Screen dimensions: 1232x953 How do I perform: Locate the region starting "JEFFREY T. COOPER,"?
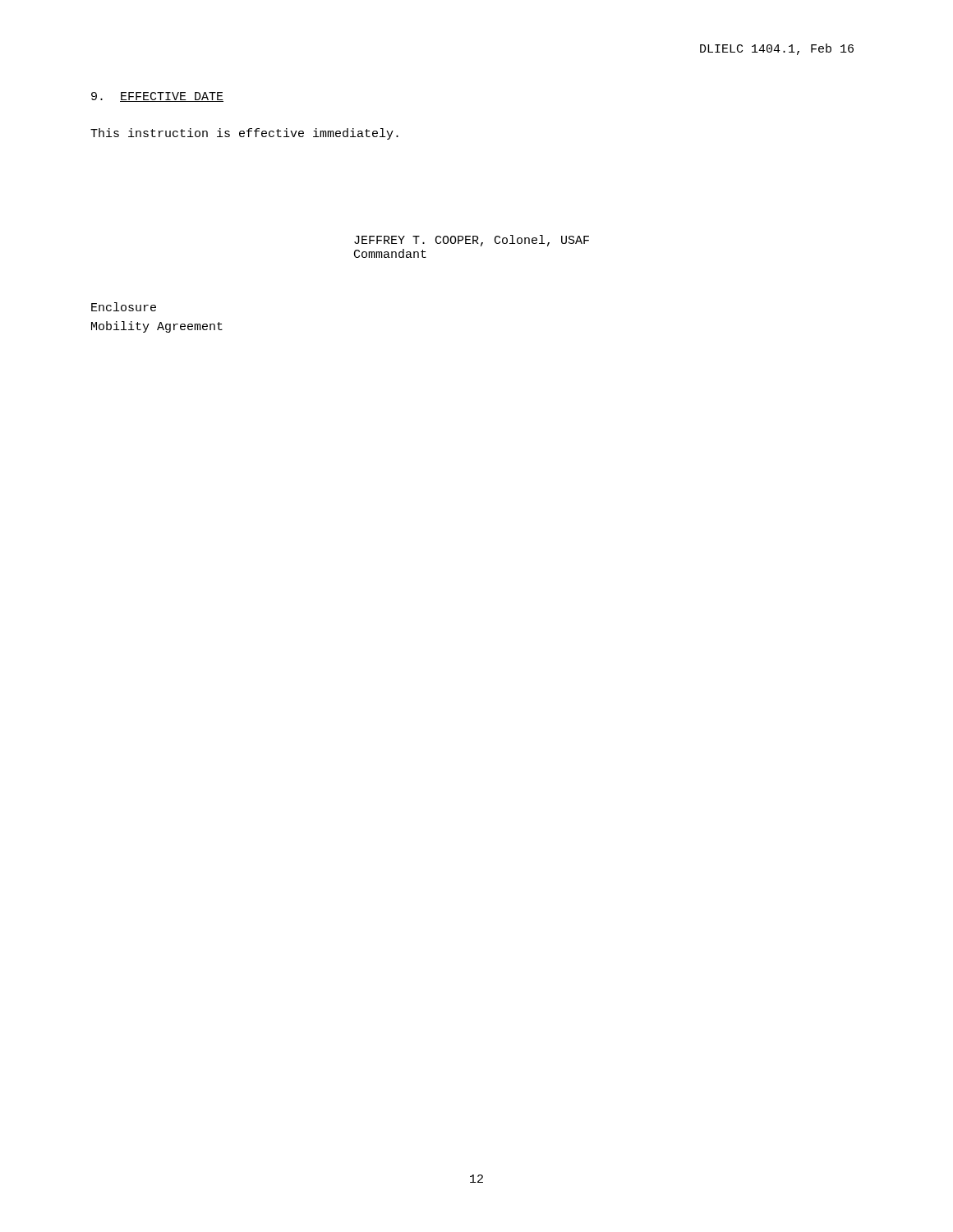coord(472,248)
